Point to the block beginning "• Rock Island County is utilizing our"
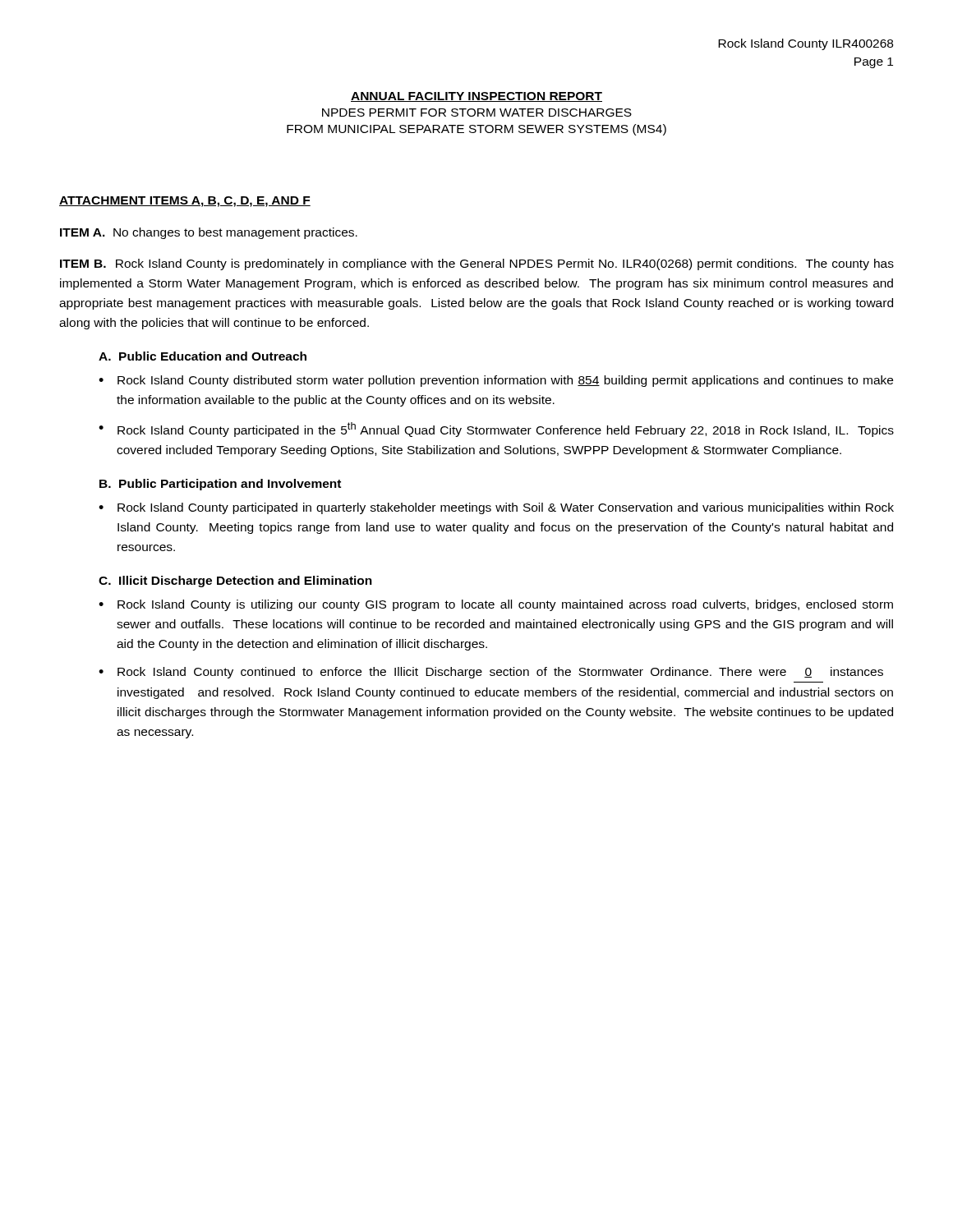This screenshot has height=1232, width=953. (496, 625)
